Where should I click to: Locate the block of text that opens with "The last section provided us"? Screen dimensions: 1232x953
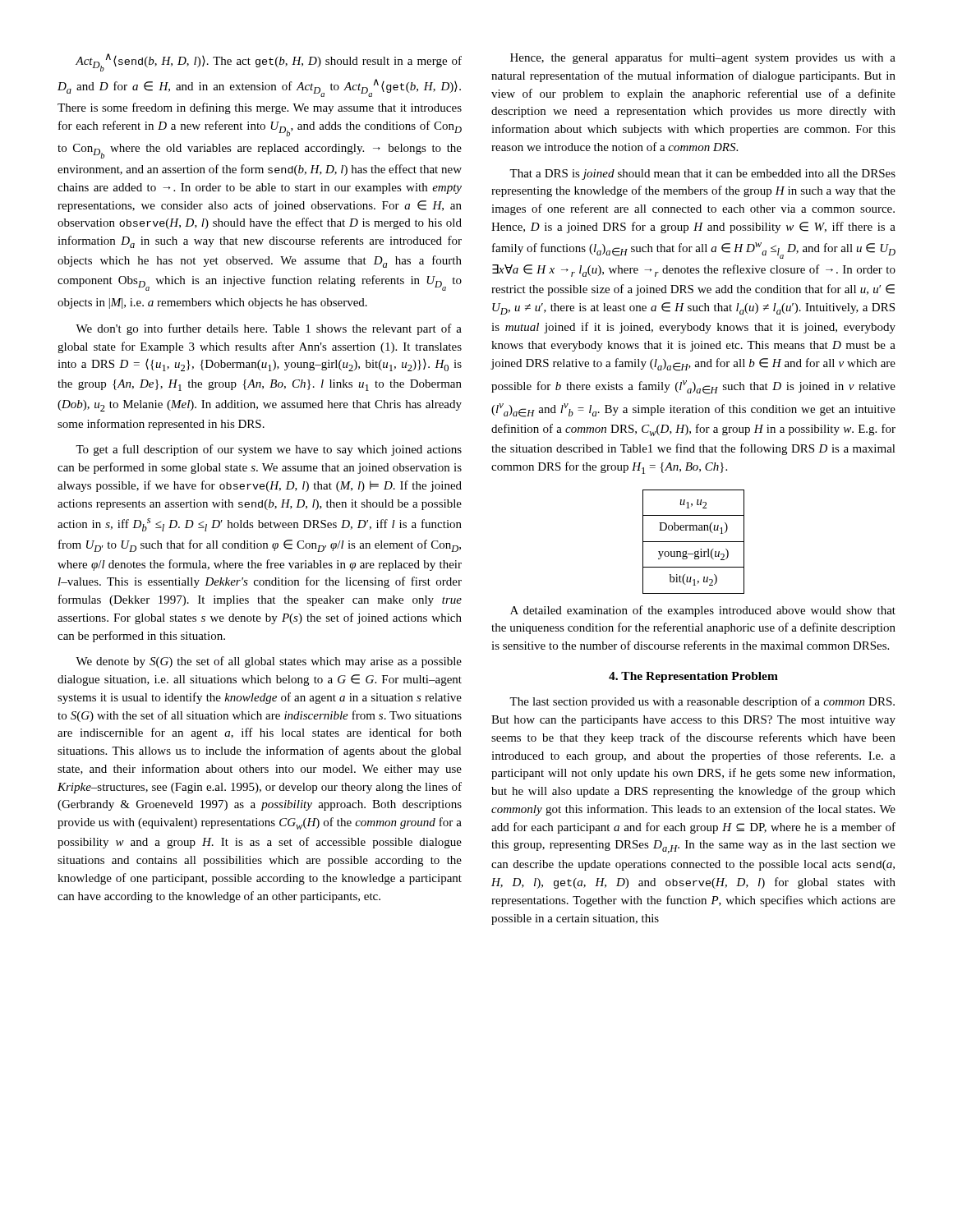[693, 810]
